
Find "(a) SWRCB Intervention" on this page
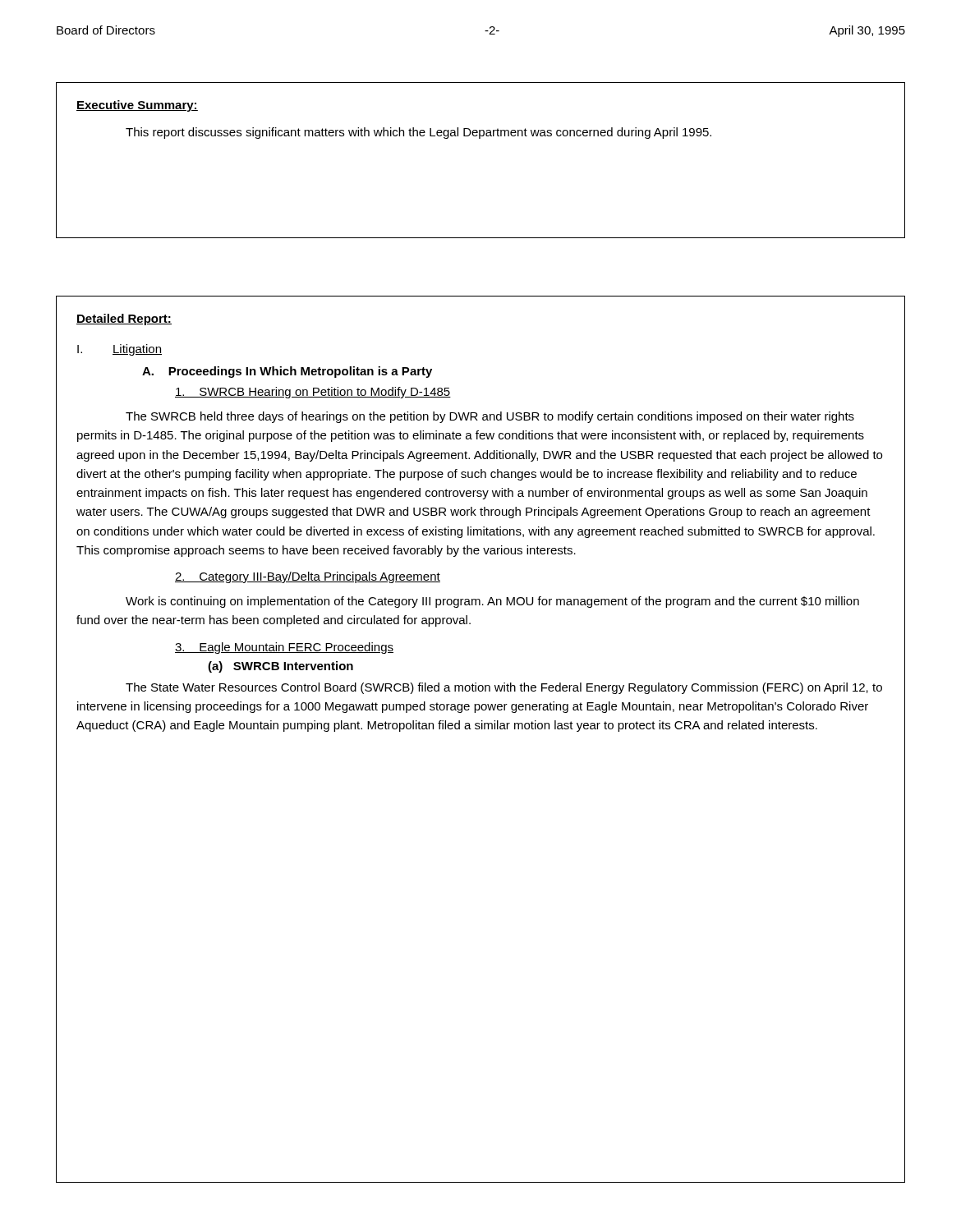(x=281, y=665)
